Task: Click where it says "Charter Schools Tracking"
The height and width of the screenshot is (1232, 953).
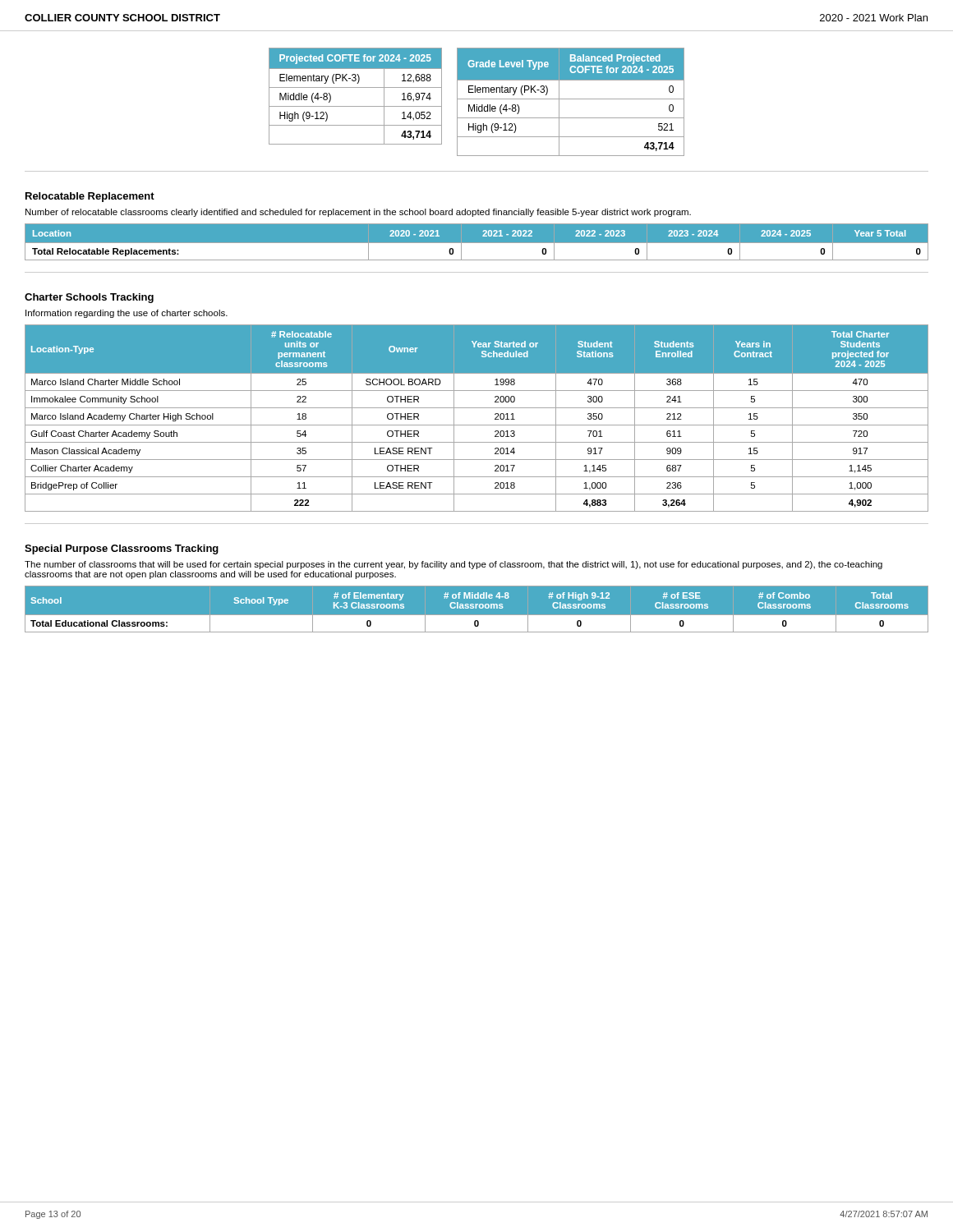Action: [89, 297]
